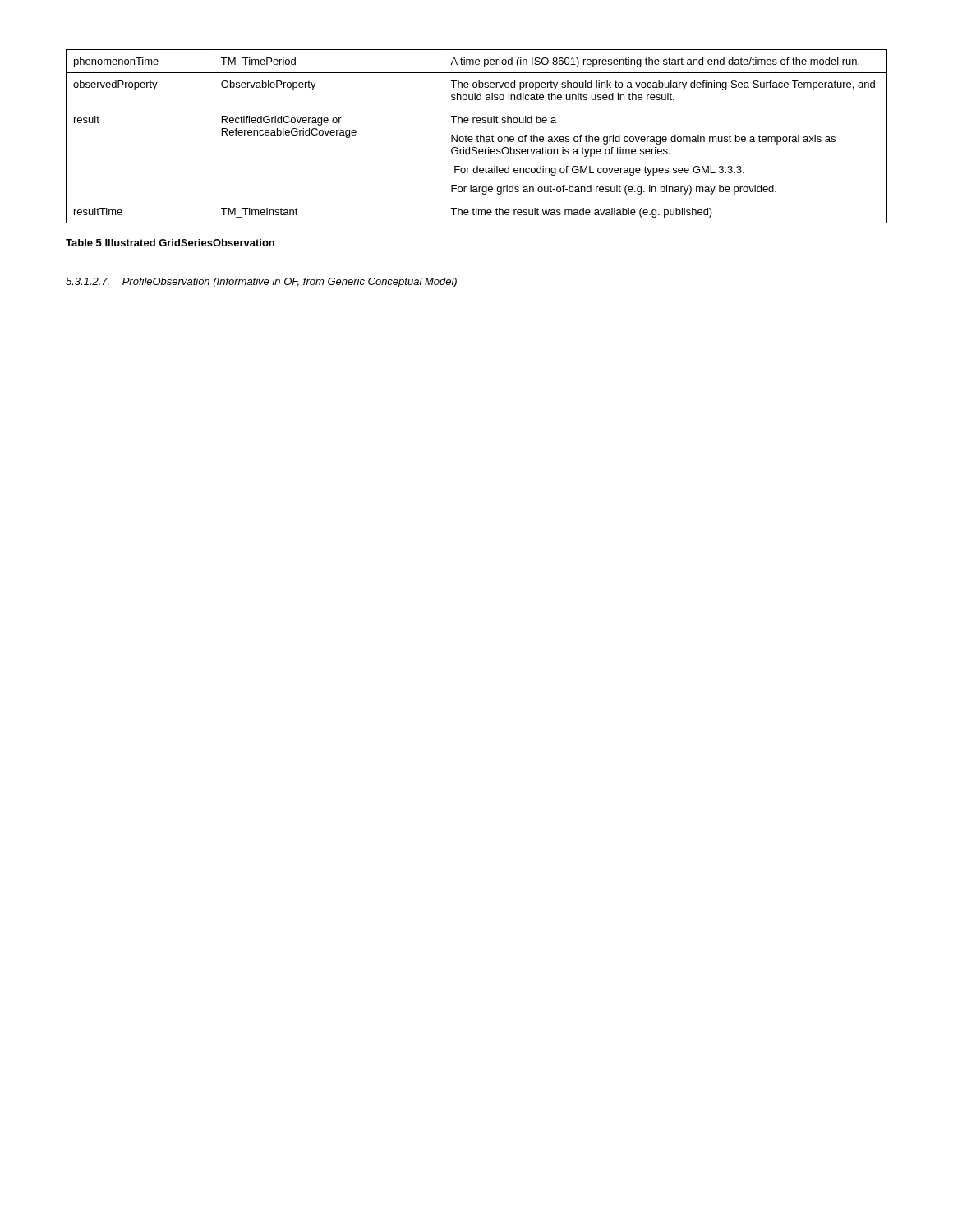Select the region starting "Table 5 Illustrated GridSeriesObservation"

click(x=170, y=243)
